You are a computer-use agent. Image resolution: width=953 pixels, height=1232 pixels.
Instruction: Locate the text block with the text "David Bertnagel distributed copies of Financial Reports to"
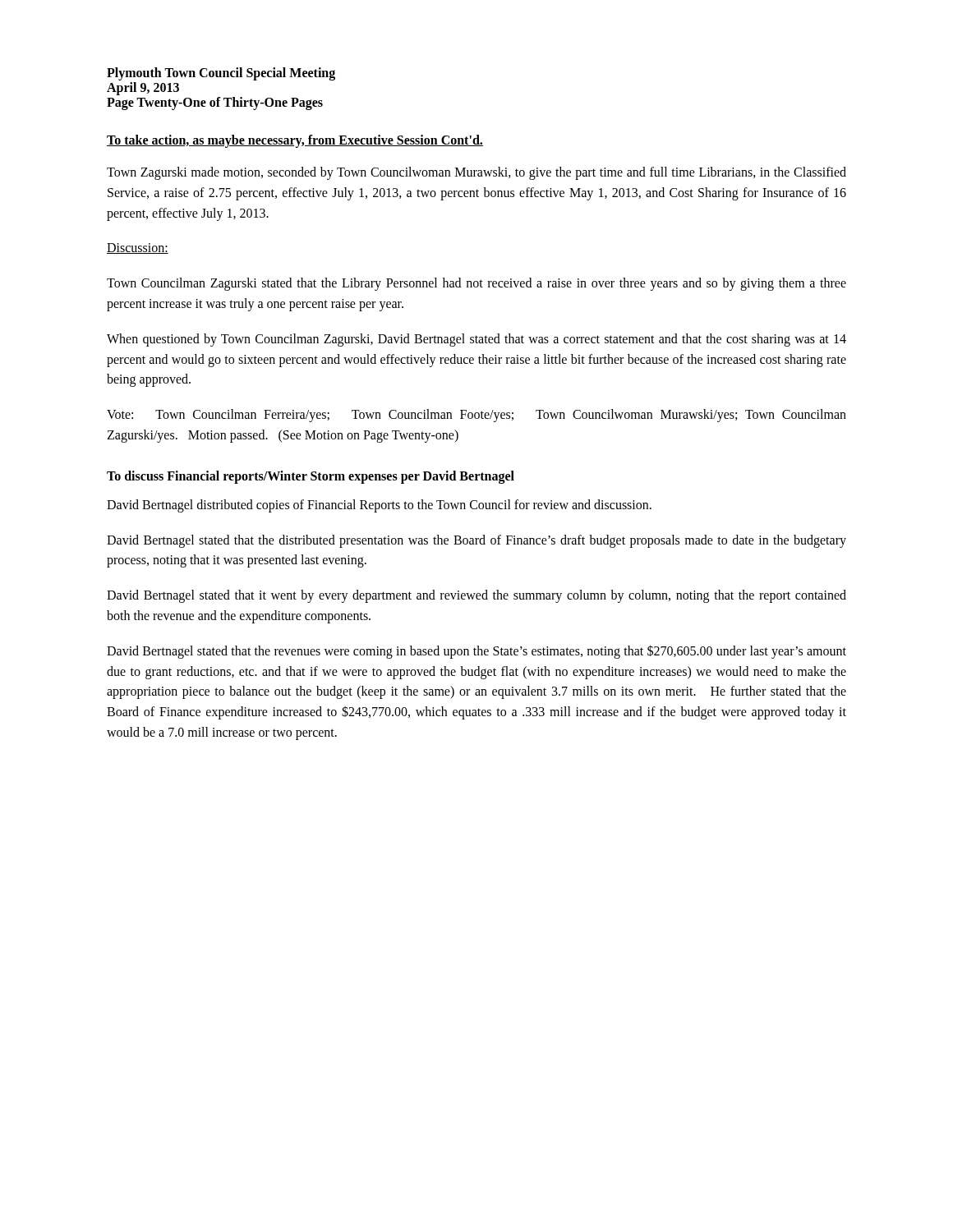[379, 505]
